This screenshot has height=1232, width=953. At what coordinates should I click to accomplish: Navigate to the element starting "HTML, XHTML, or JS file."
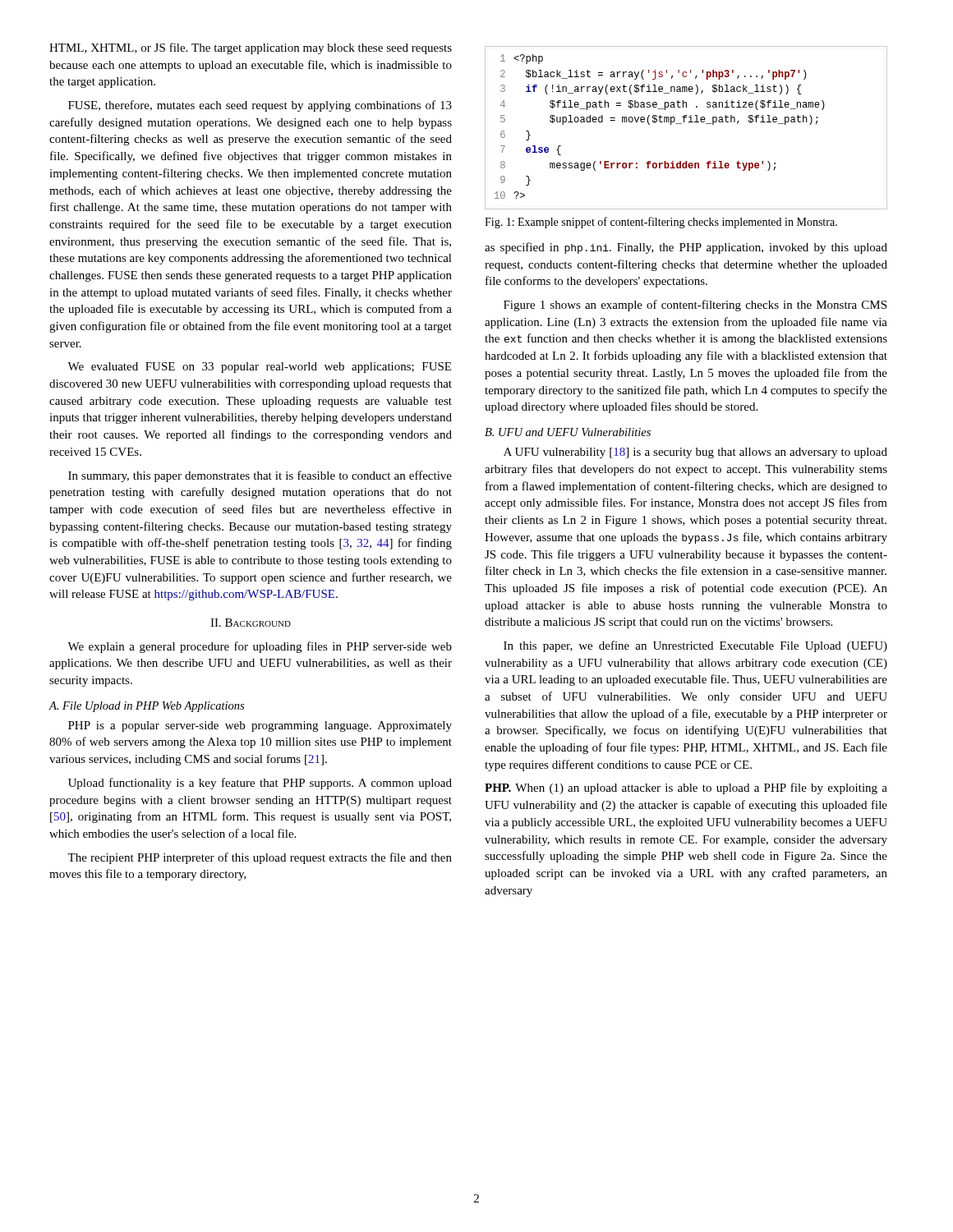[x=251, y=65]
